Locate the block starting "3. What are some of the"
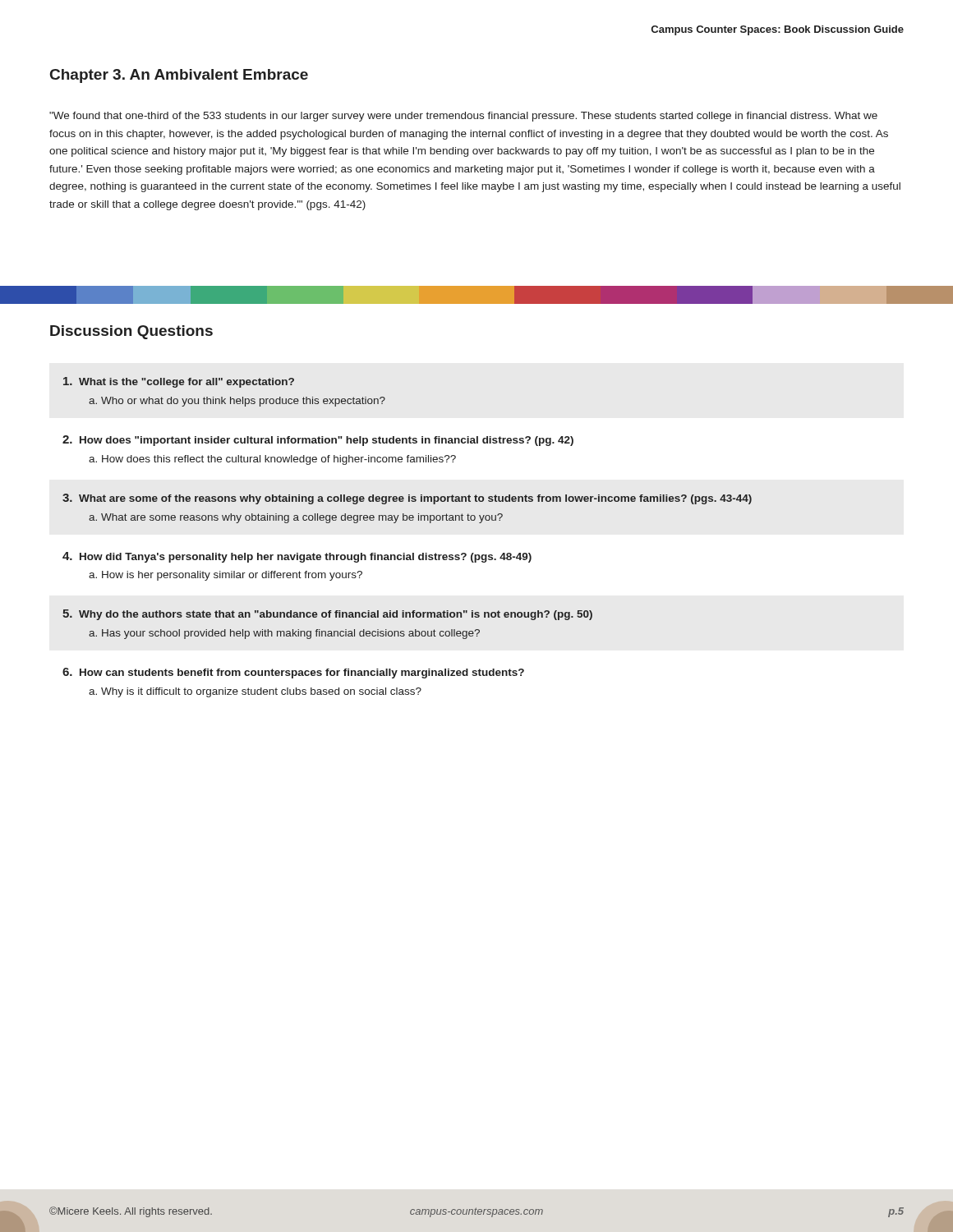Image resolution: width=953 pixels, height=1232 pixels. pyautogui.click(x=476, y=508)
